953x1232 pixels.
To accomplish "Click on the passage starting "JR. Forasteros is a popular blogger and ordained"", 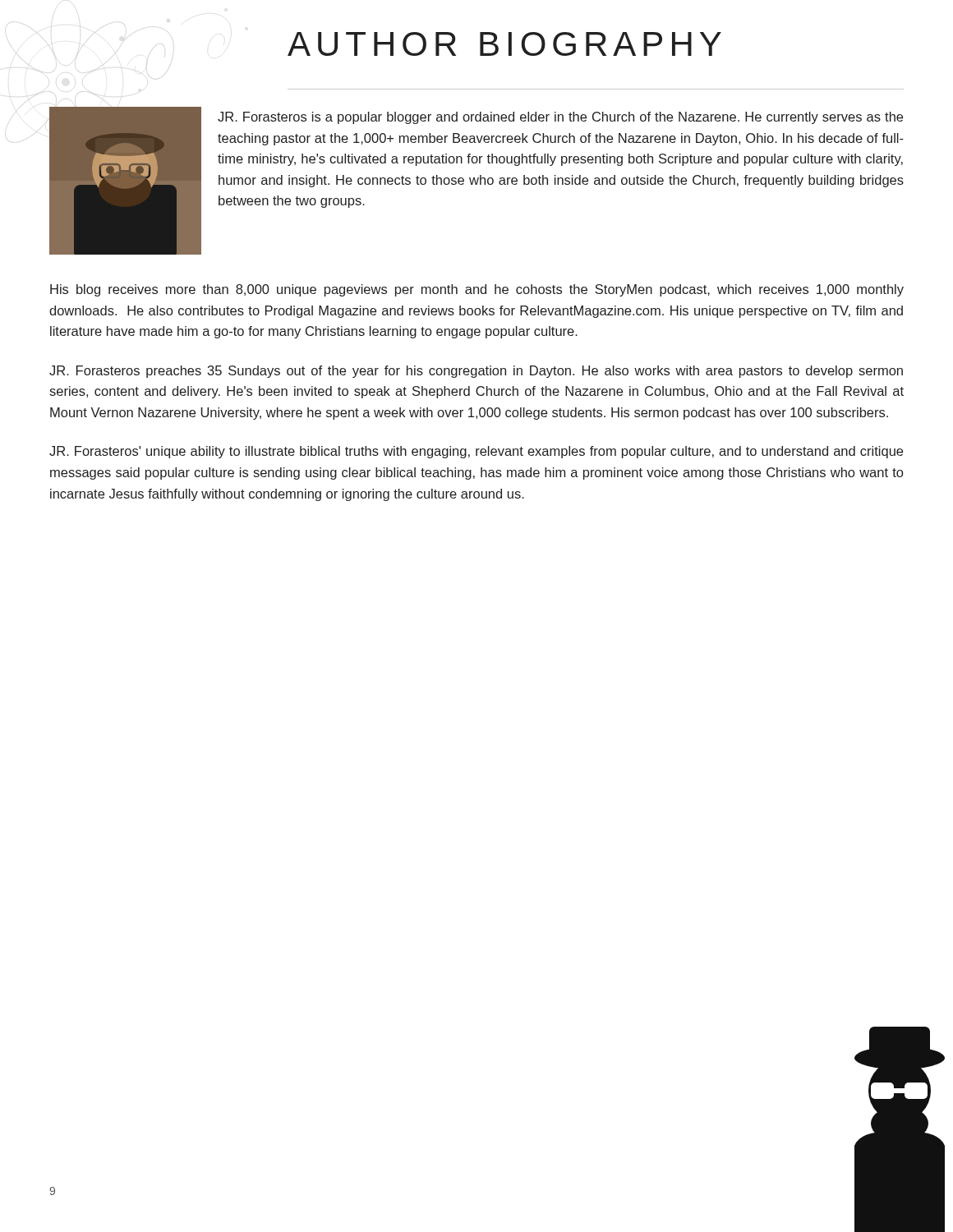I will click(561, 159).
